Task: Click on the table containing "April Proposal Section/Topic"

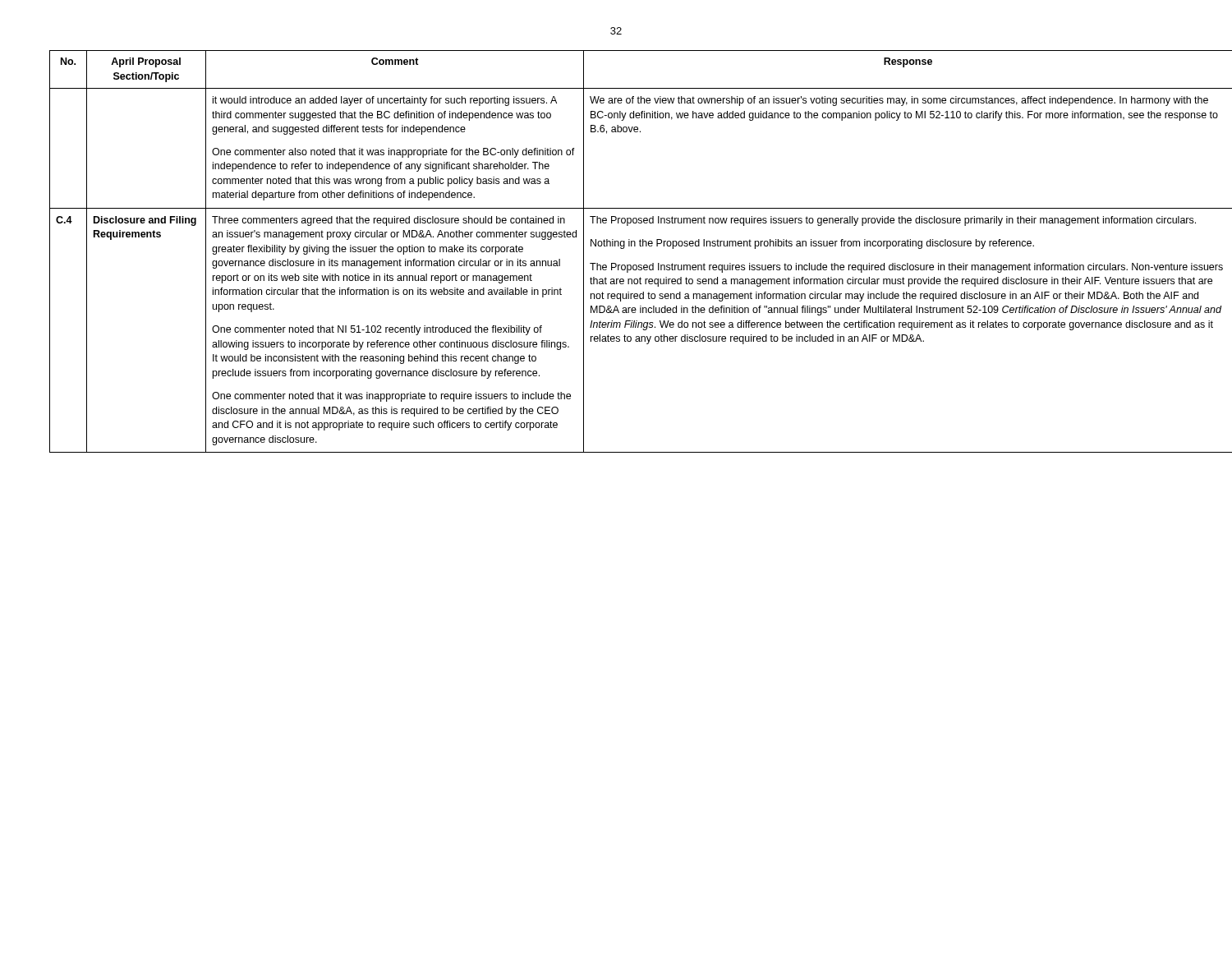Action: (x=616, y=251)
